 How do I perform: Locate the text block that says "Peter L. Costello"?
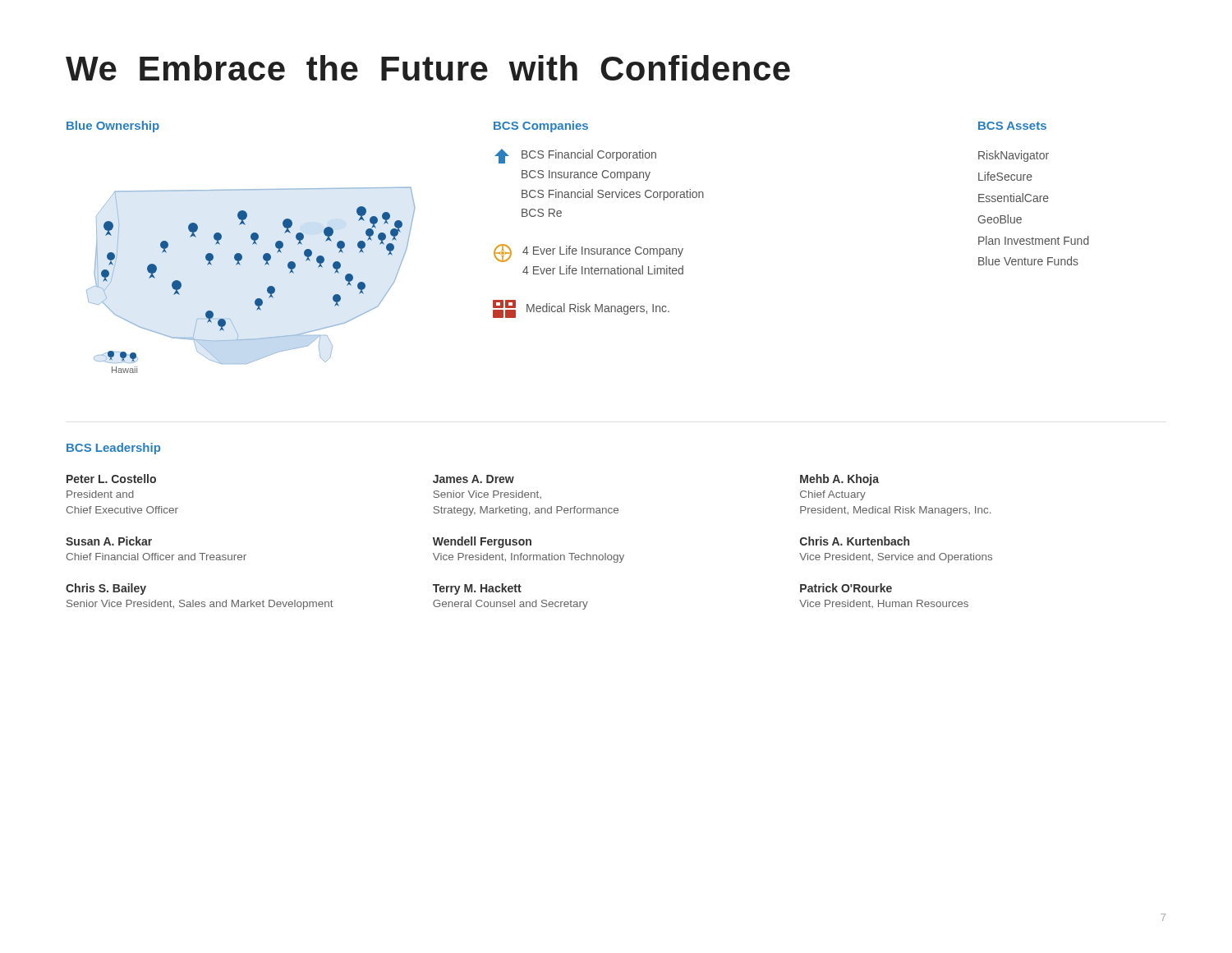click(x=111, y=479)
